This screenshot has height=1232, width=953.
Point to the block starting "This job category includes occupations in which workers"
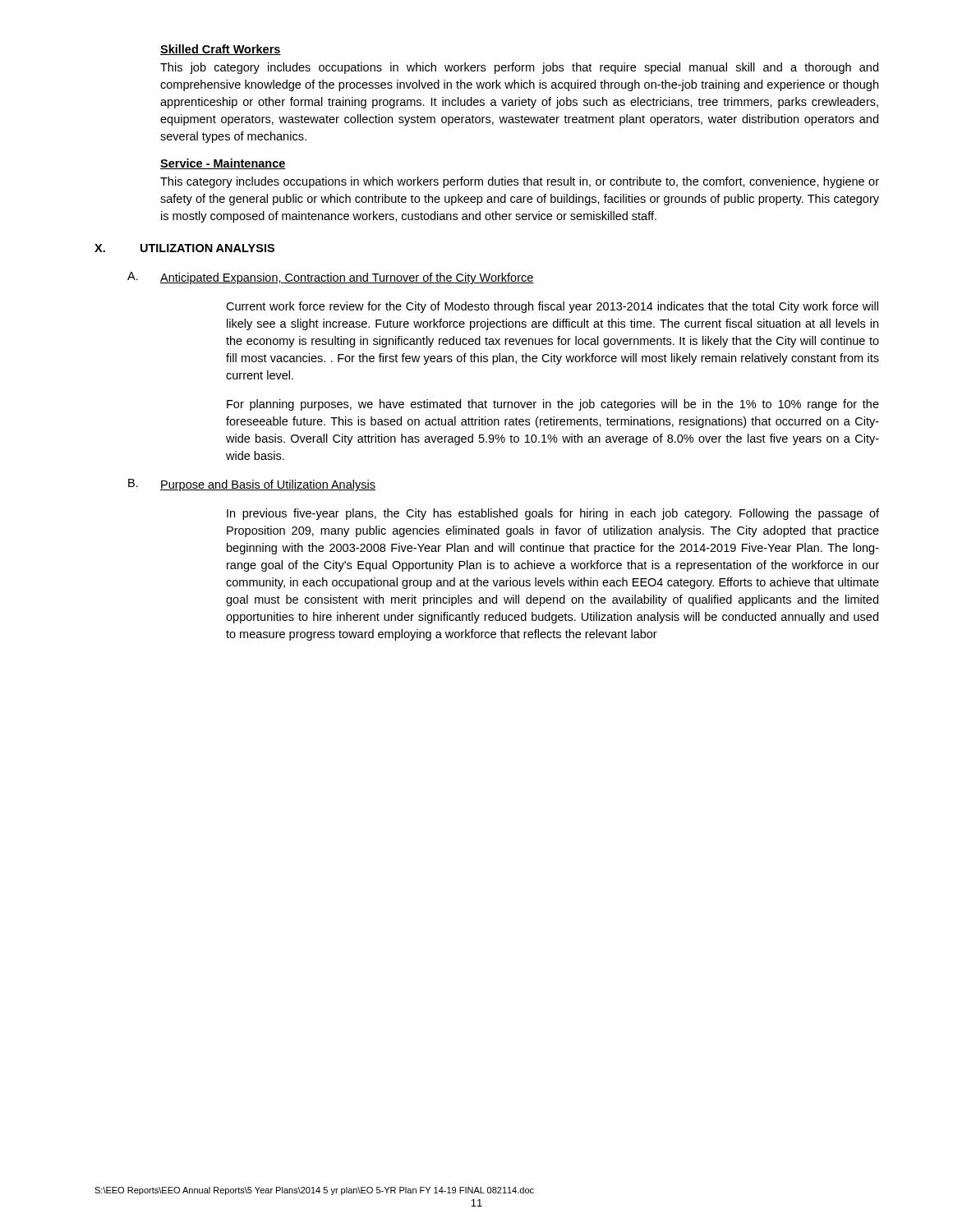click(520, 102)
